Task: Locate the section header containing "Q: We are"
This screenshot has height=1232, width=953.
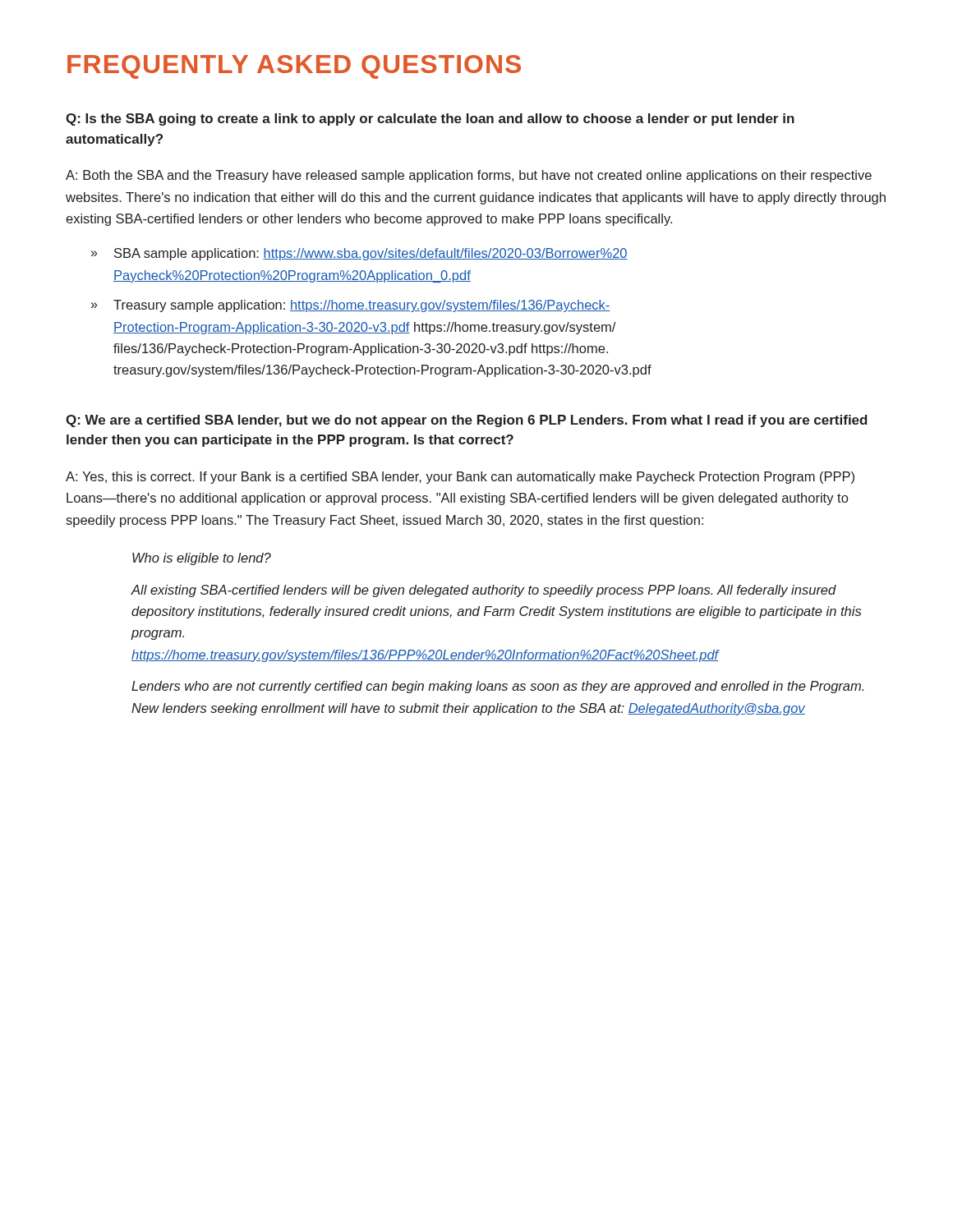Action: (x=467, y=430)
